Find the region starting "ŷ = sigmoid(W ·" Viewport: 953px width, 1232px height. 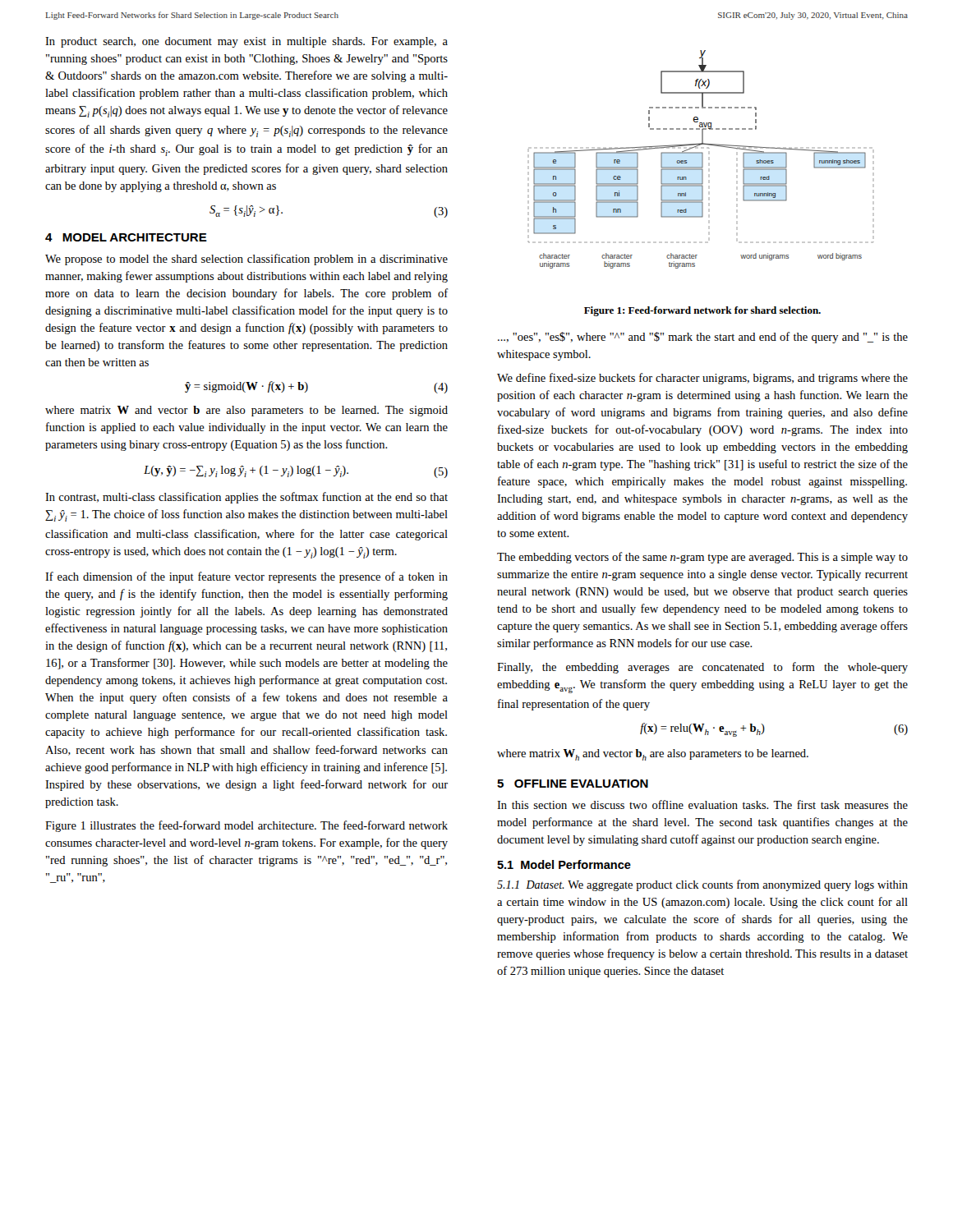[246, 386]
